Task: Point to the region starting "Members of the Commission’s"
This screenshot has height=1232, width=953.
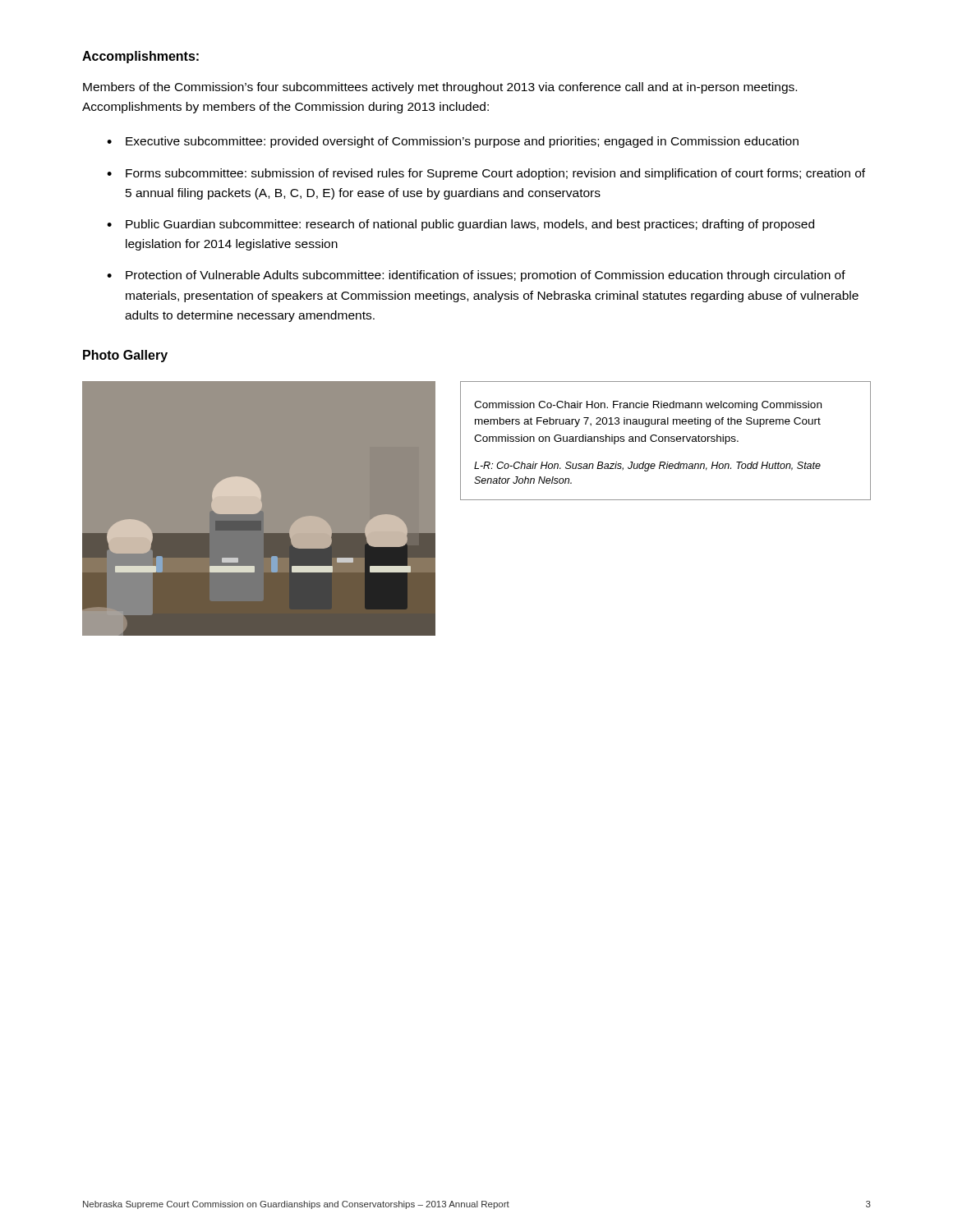Action: (x=440, y=97)
